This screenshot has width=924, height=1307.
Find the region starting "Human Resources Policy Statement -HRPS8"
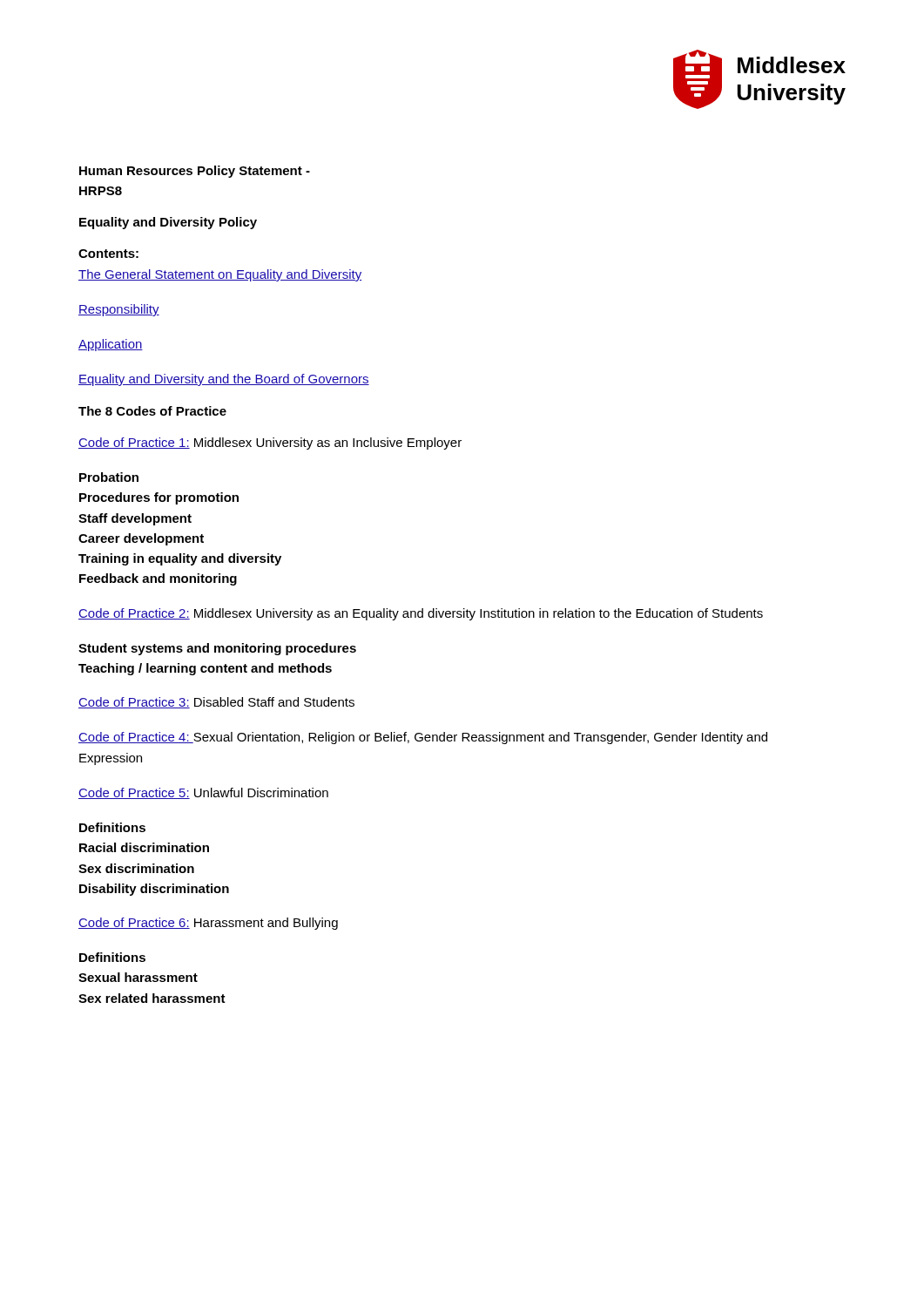[194, 180]
